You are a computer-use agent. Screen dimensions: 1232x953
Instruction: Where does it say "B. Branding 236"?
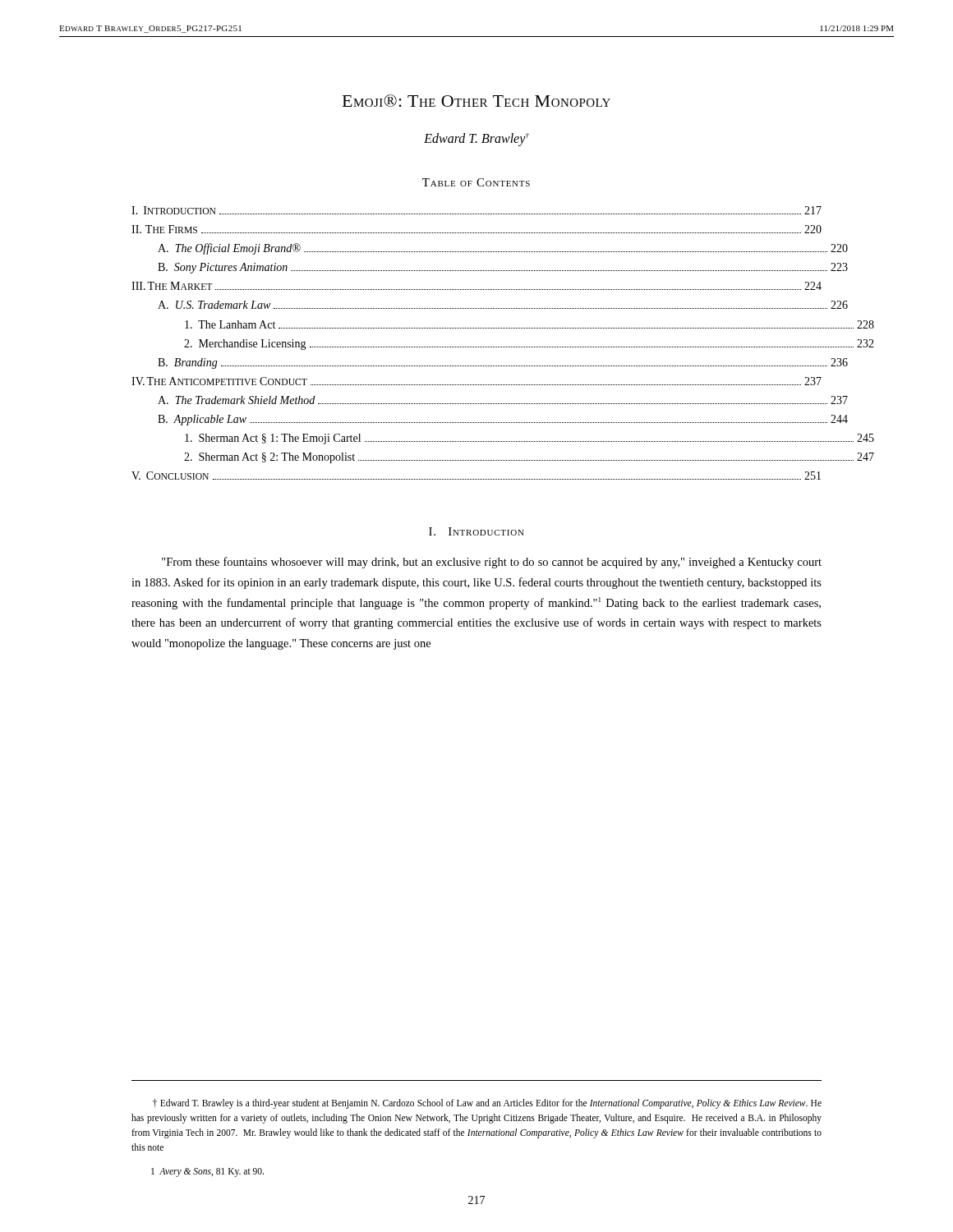pyautogui.click(x=503, y=362)
